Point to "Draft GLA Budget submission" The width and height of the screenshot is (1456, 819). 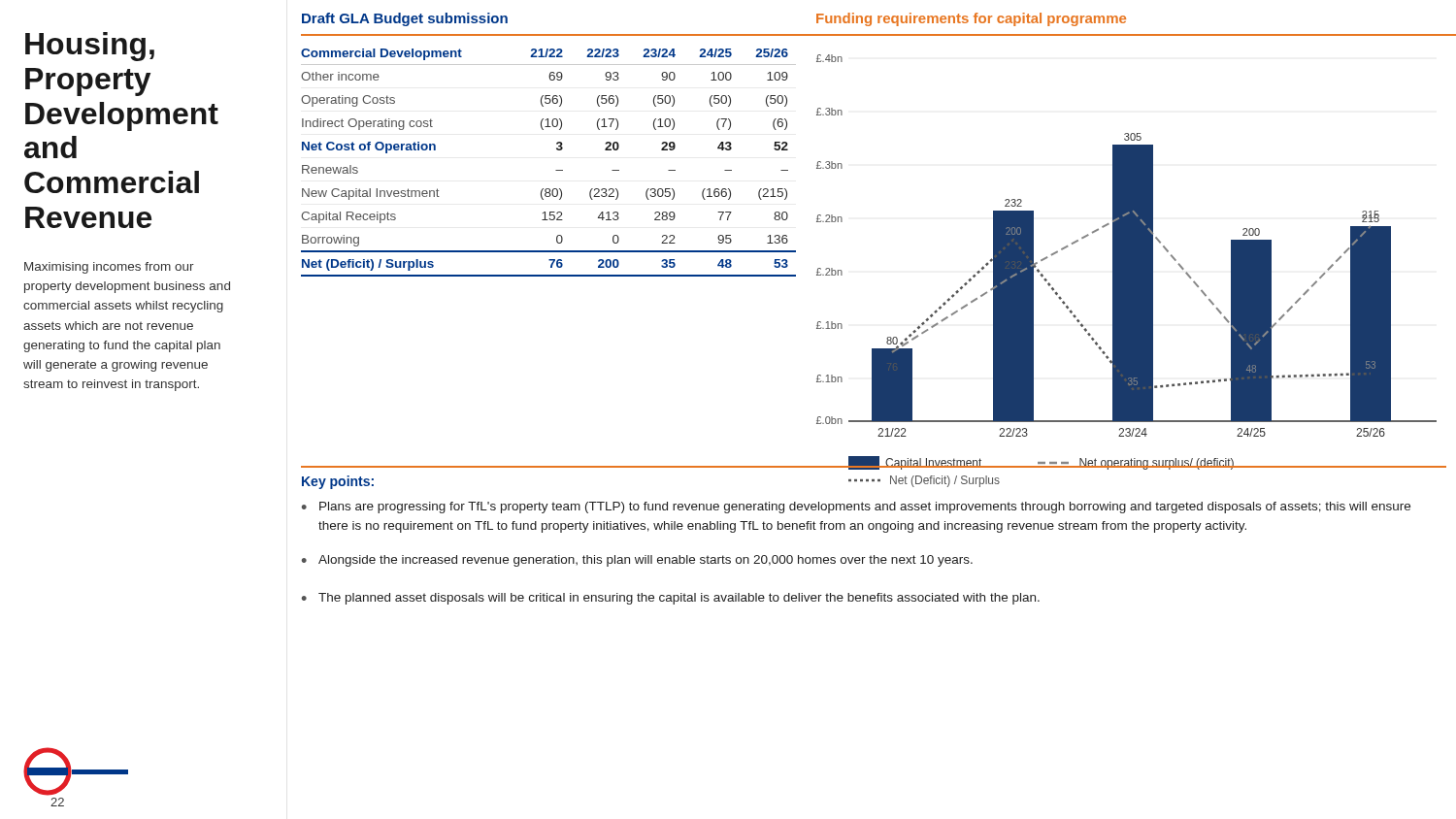click(405, 18)
